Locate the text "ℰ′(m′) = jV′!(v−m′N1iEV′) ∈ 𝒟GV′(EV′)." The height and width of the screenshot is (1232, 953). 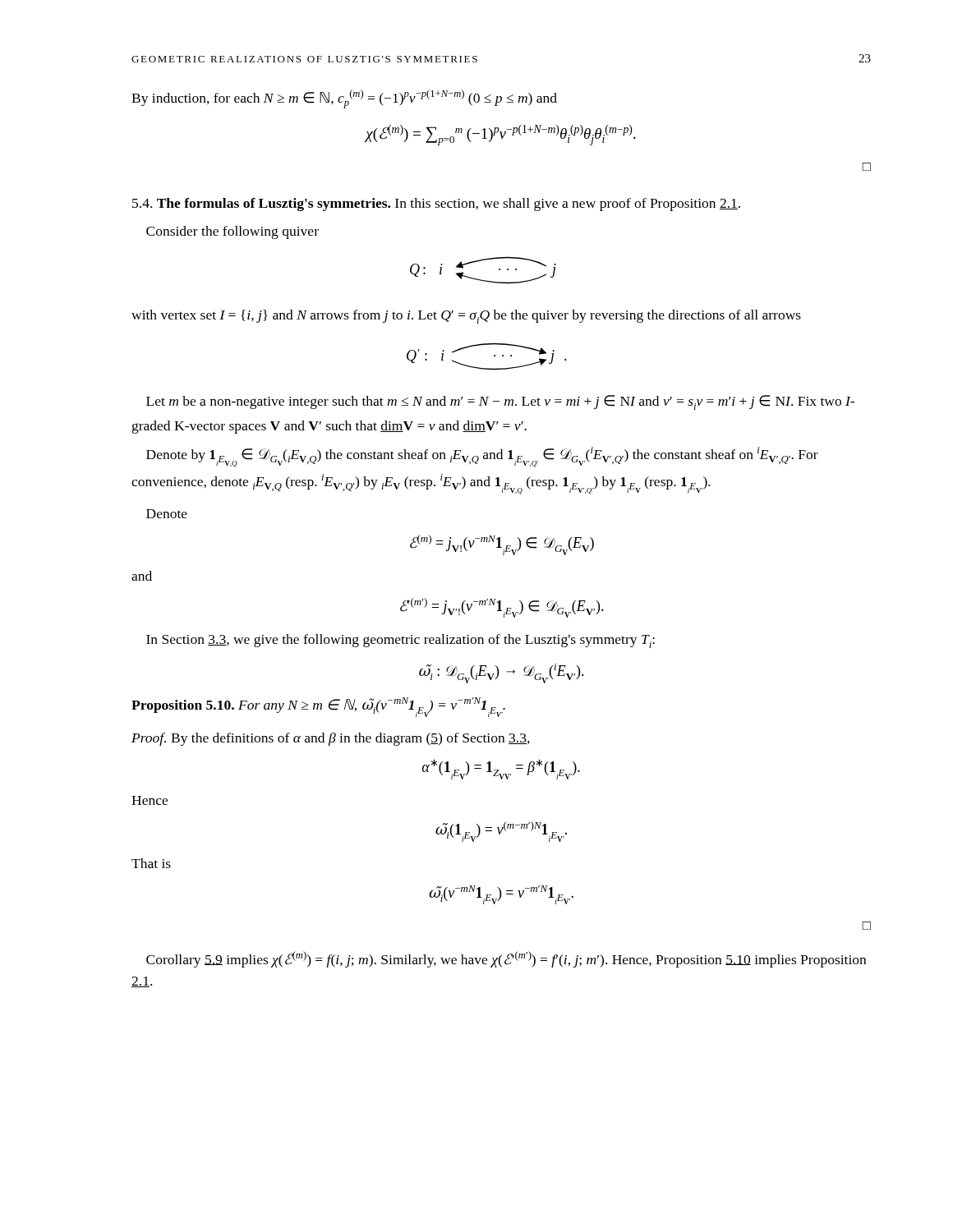(x=501, y=607)
